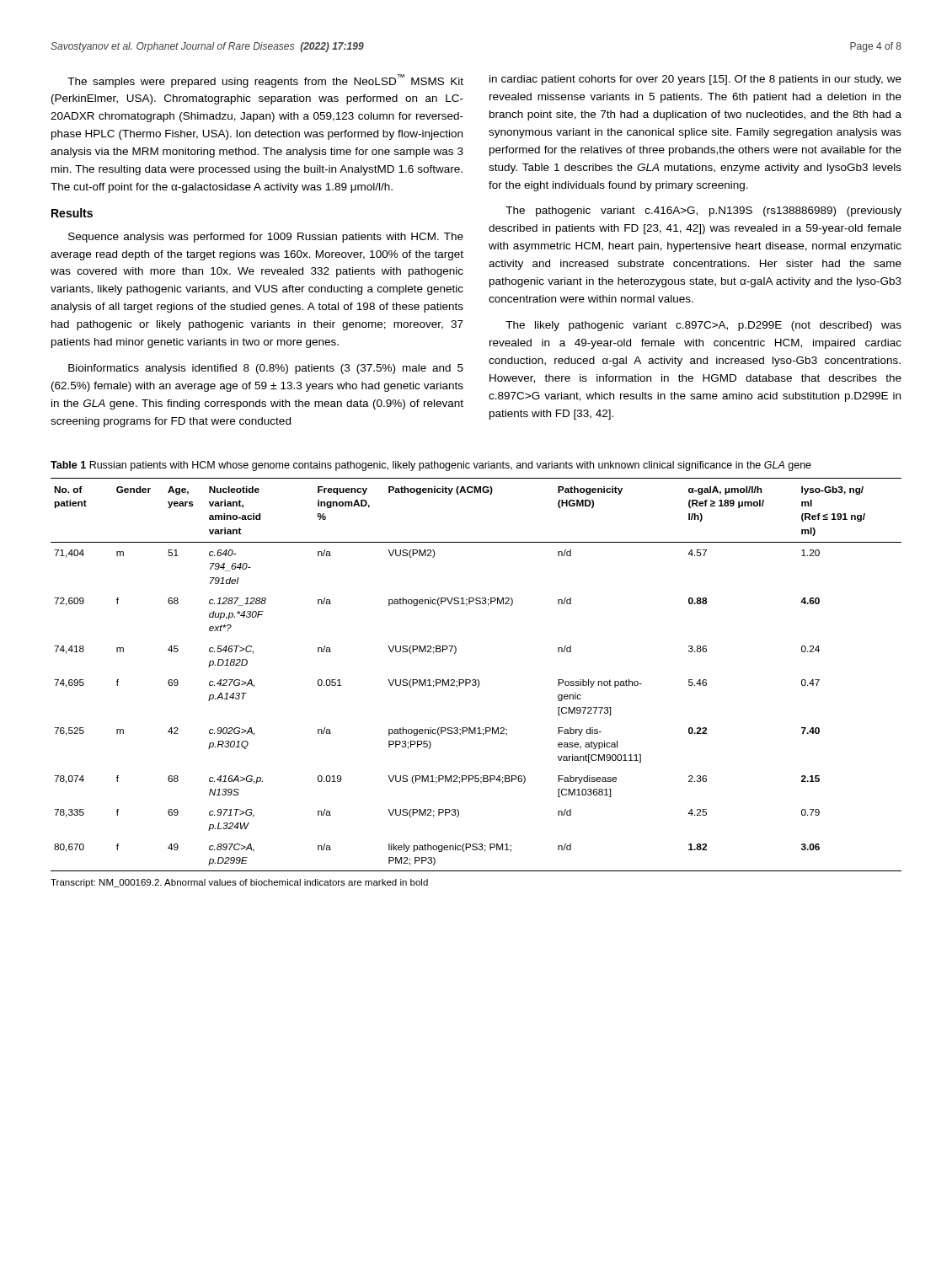Select the text block with the text "in cardiac patient cohorts for over 20 years"
This screenshot has height=1264, width=952.
point(695,247)
